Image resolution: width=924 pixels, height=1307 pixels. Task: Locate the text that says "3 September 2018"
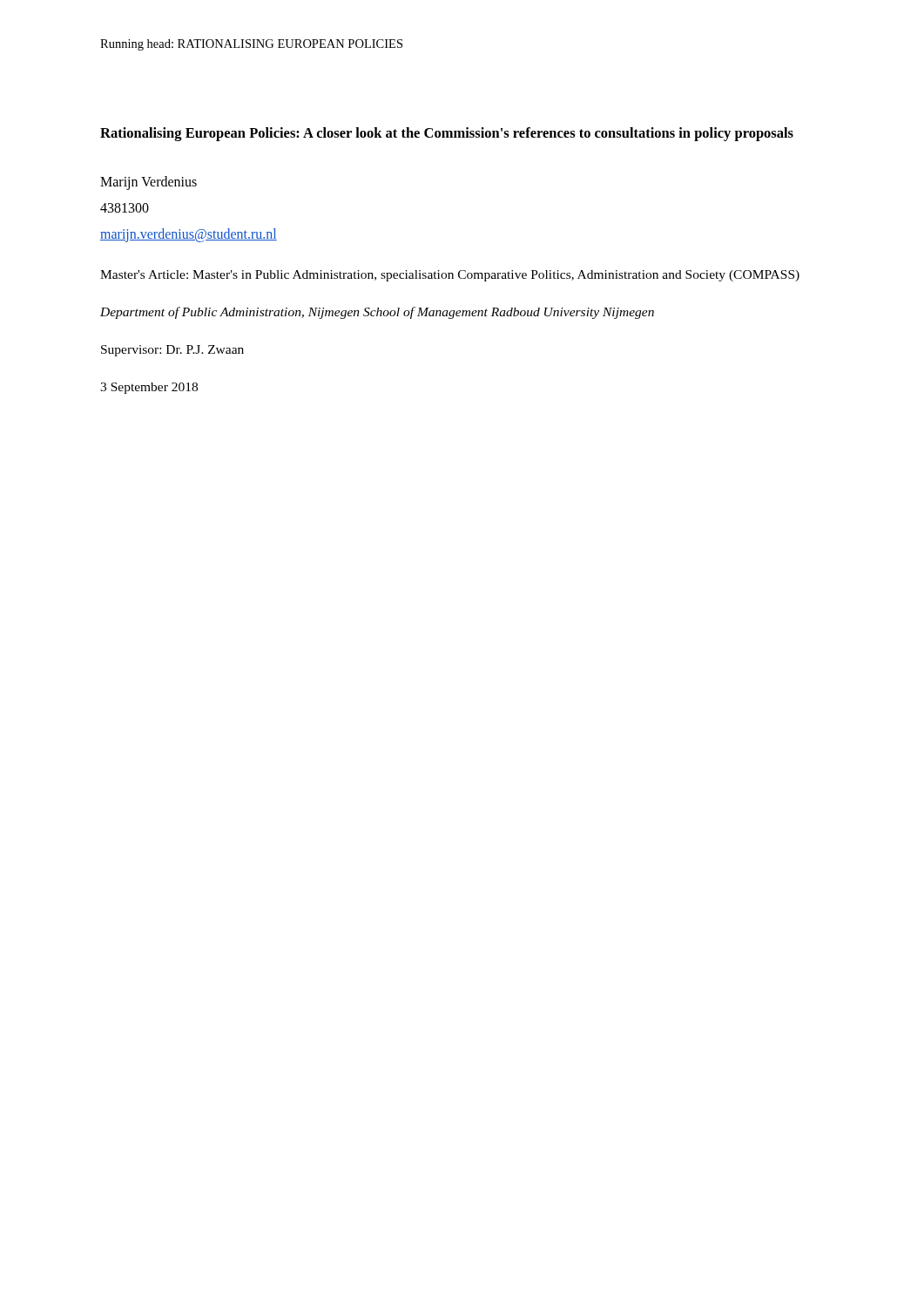[149, 388]
